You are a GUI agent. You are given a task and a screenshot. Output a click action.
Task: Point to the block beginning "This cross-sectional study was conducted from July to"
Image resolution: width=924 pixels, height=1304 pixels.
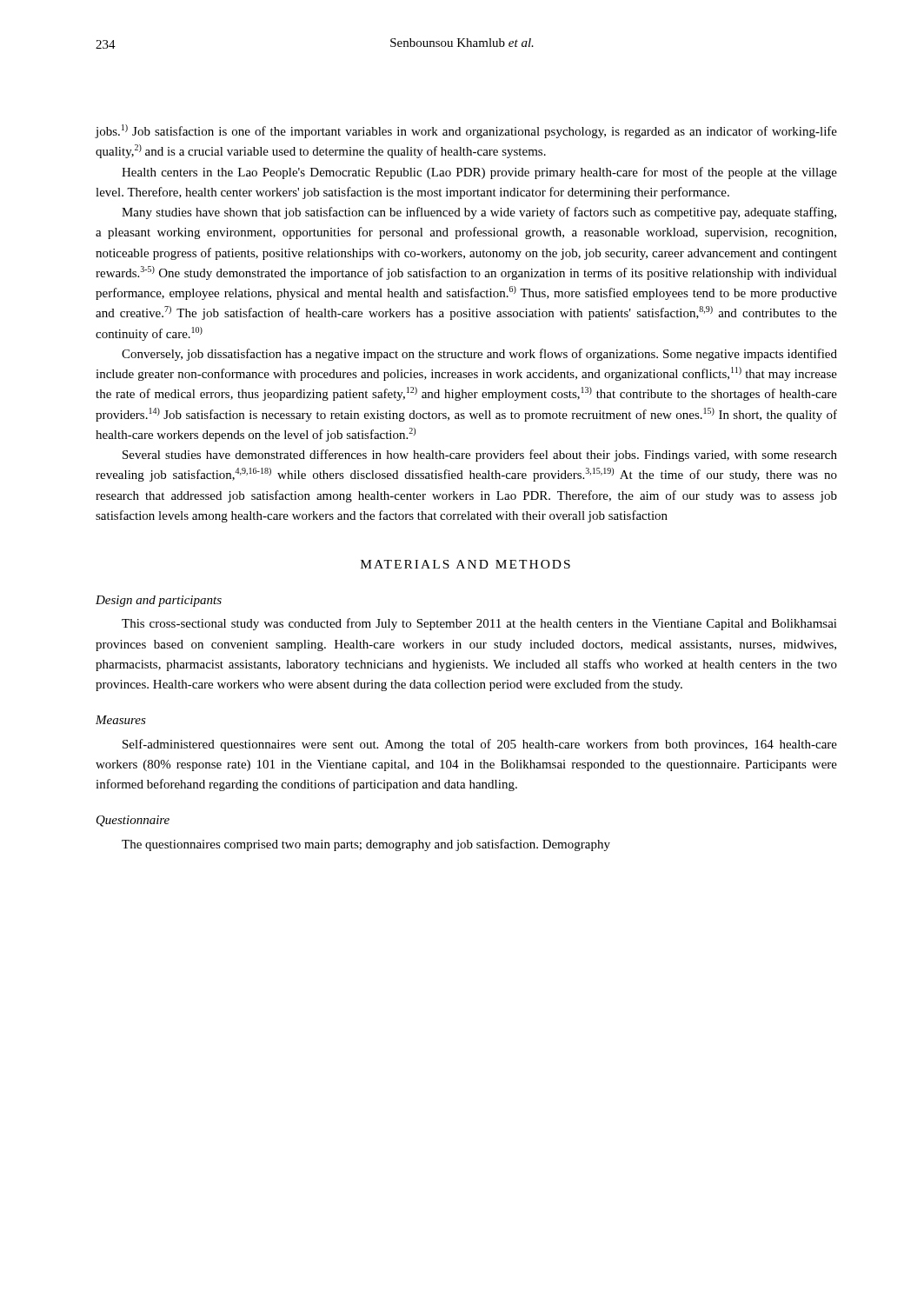(466, 654)
